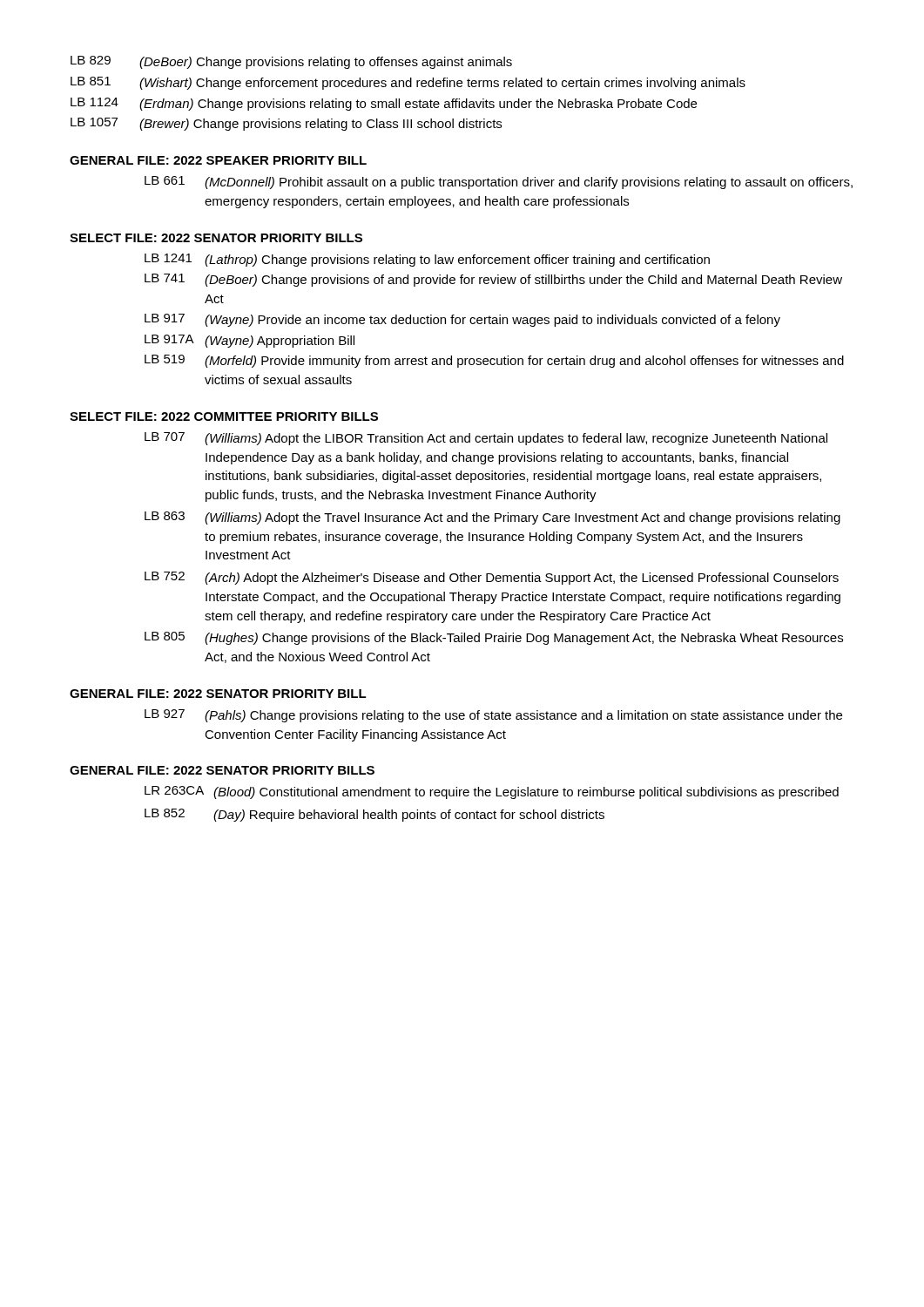Viewport: 924px width, 1307px height.
Task: Locate the block of text that opens with "LB 1057 (Brewer) Change provisions relating to Class"
Action: coord(462,124)
